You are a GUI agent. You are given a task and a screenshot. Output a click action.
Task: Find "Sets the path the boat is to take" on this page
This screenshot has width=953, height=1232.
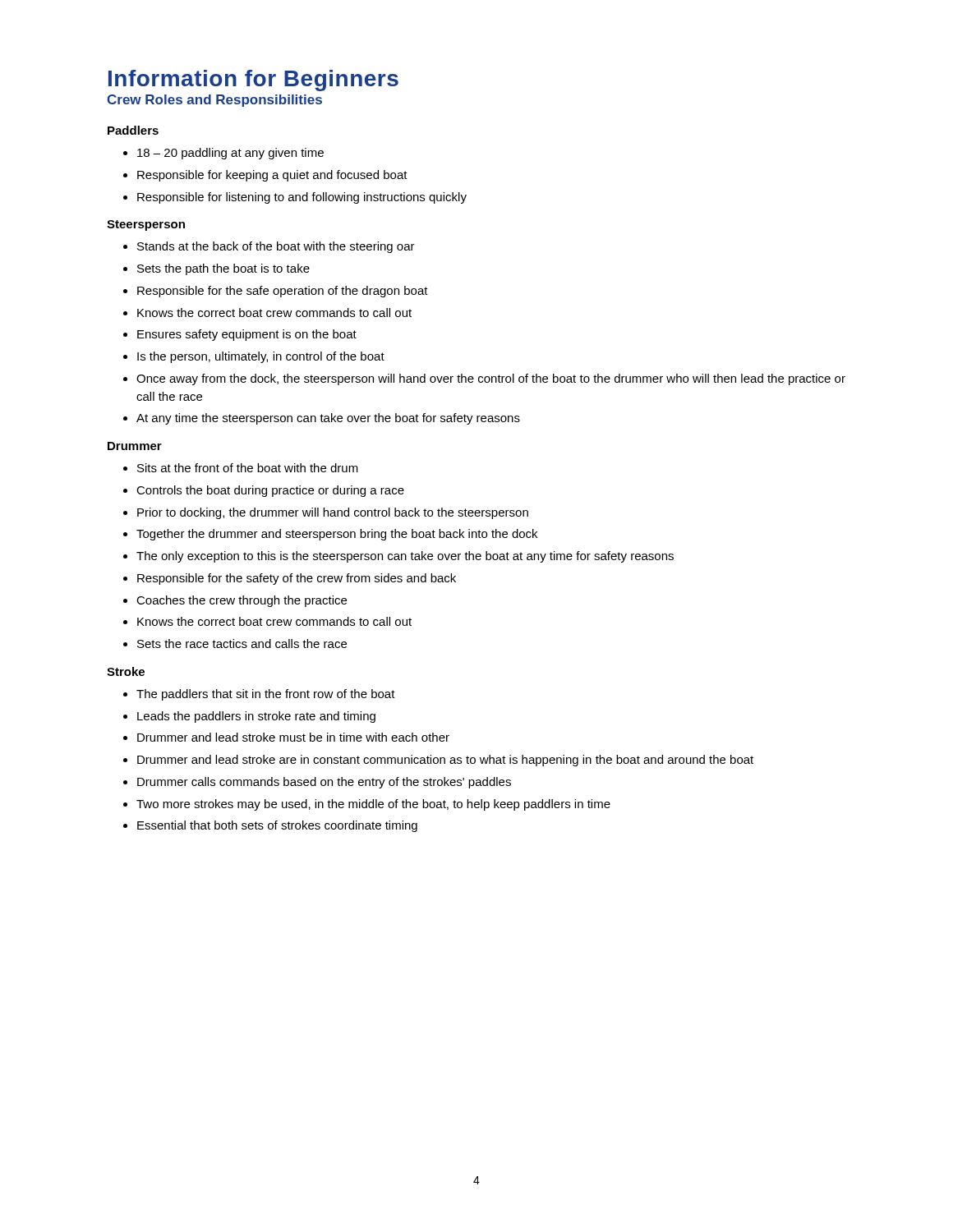click(x=223, y=268)
